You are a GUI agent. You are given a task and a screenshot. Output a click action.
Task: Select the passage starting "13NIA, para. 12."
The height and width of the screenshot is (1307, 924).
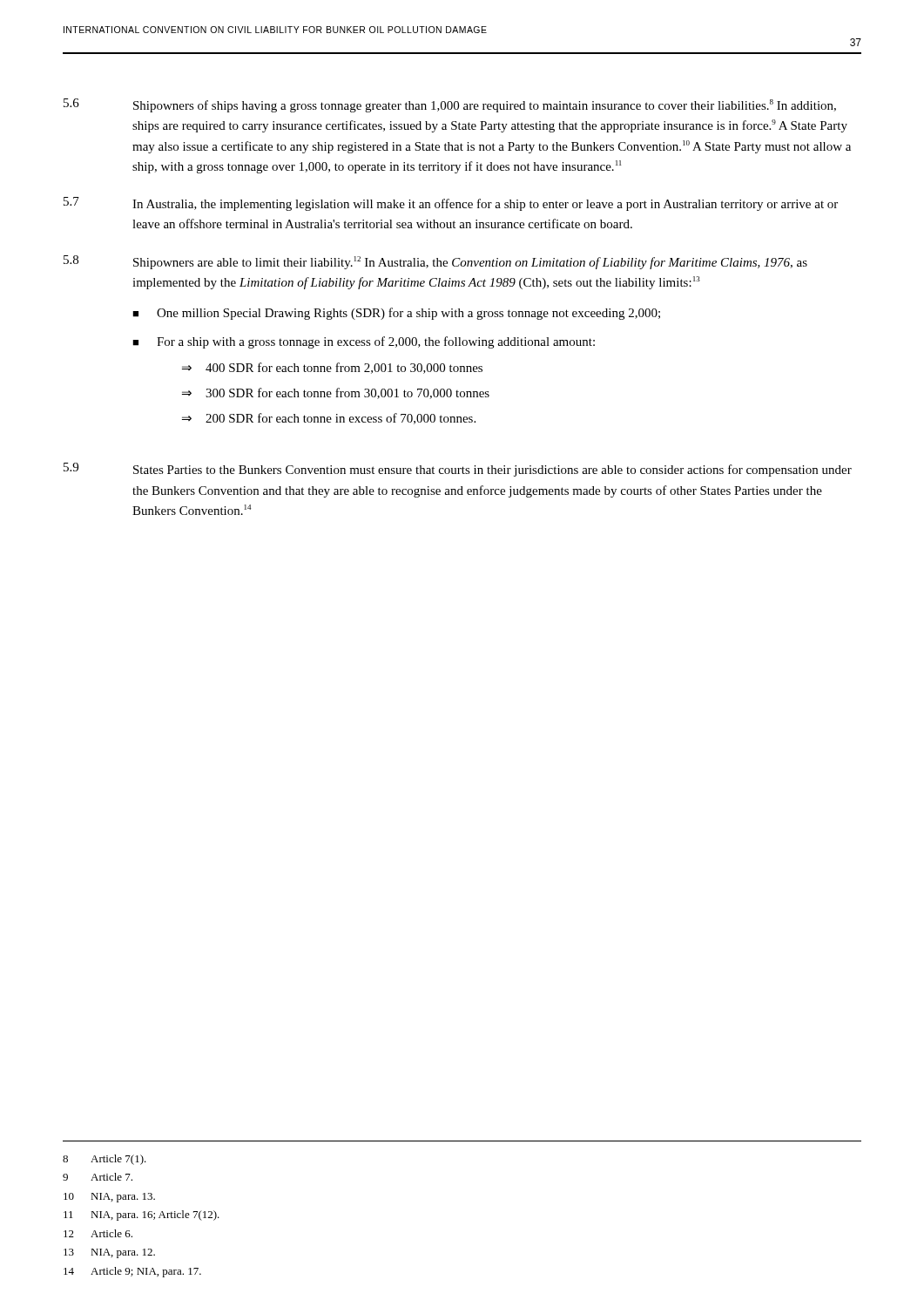pos(109,1252)
